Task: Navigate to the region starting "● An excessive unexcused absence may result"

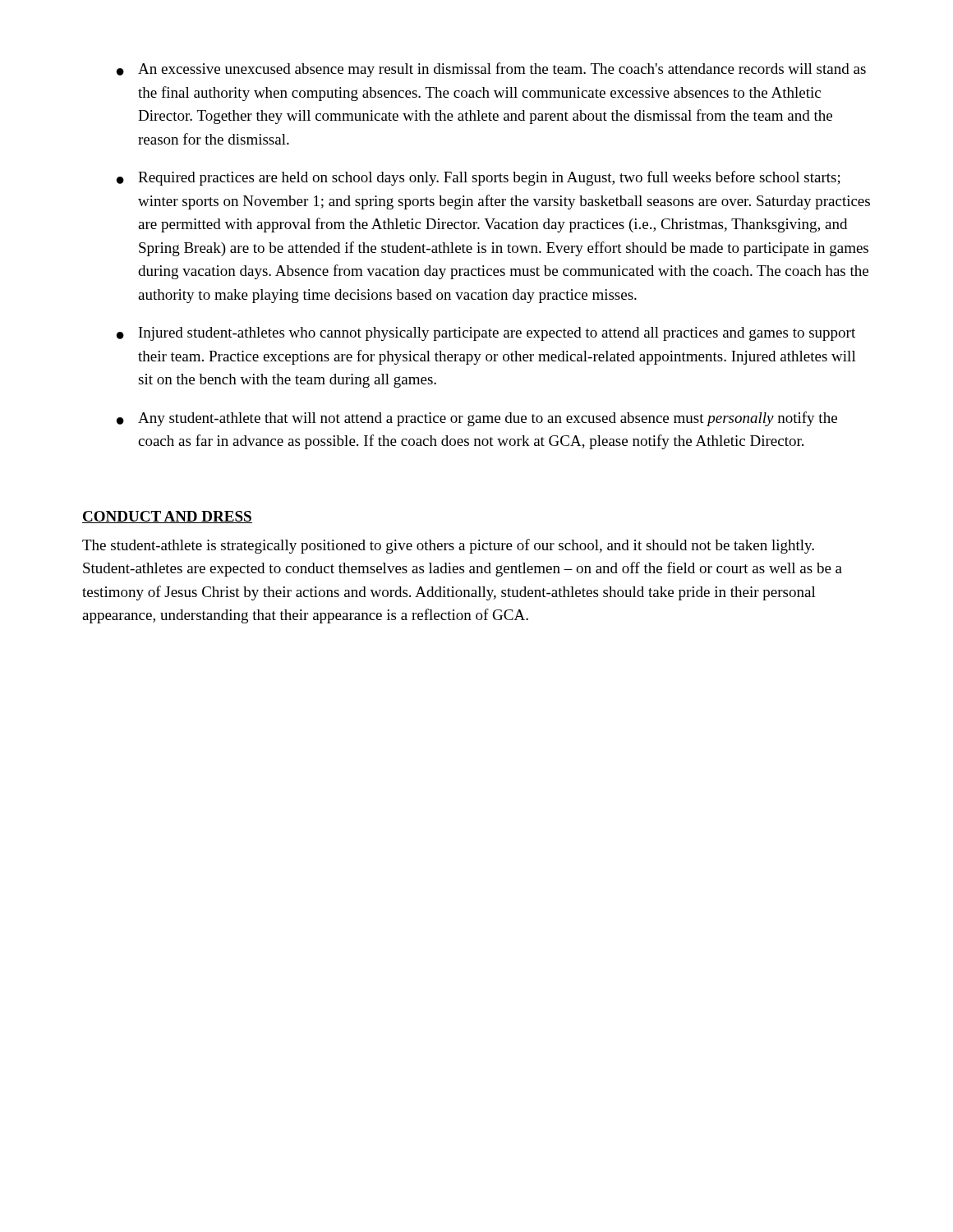Action: (493, 104)
